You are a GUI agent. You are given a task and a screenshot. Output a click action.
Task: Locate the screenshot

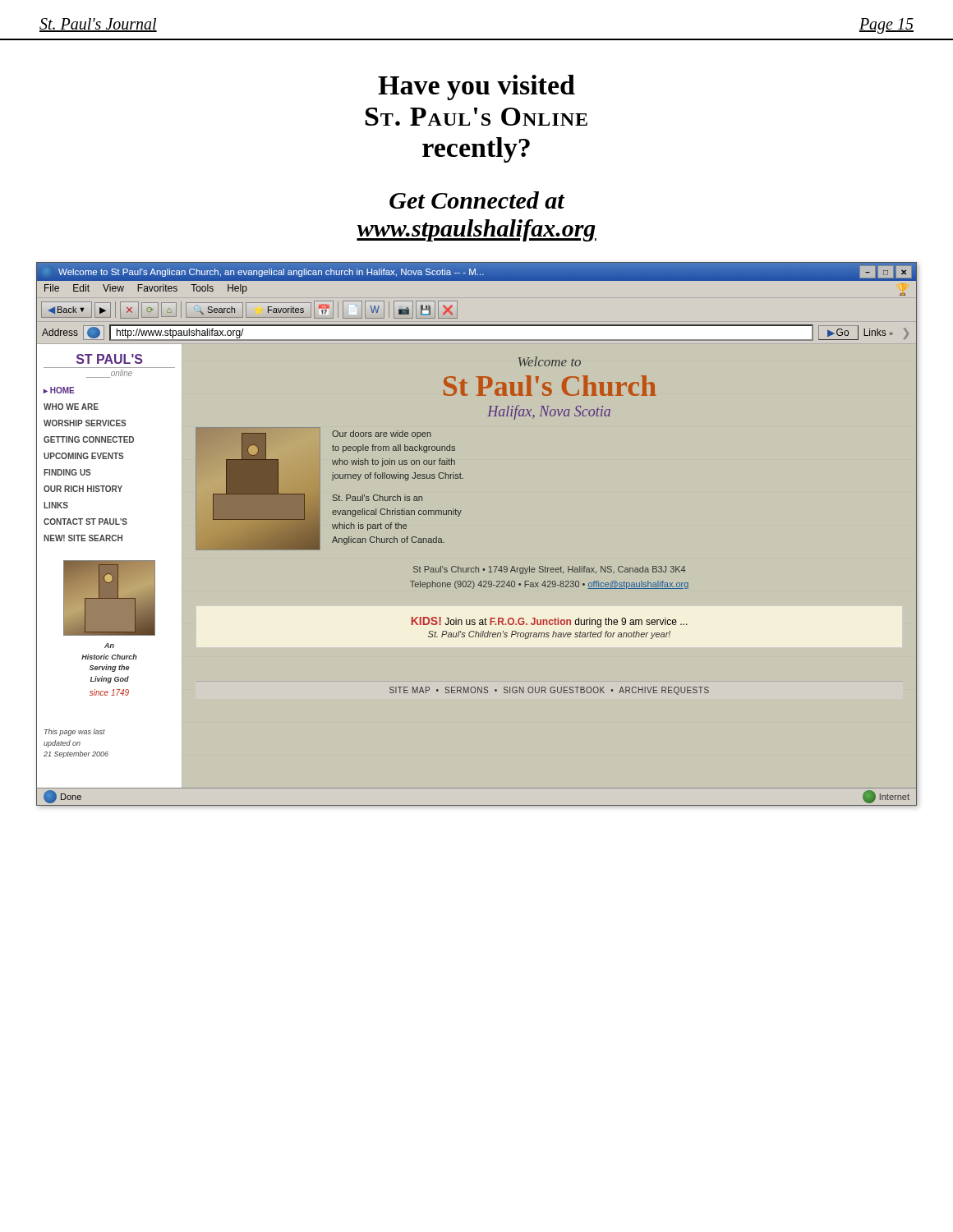(x=476, y=534)
